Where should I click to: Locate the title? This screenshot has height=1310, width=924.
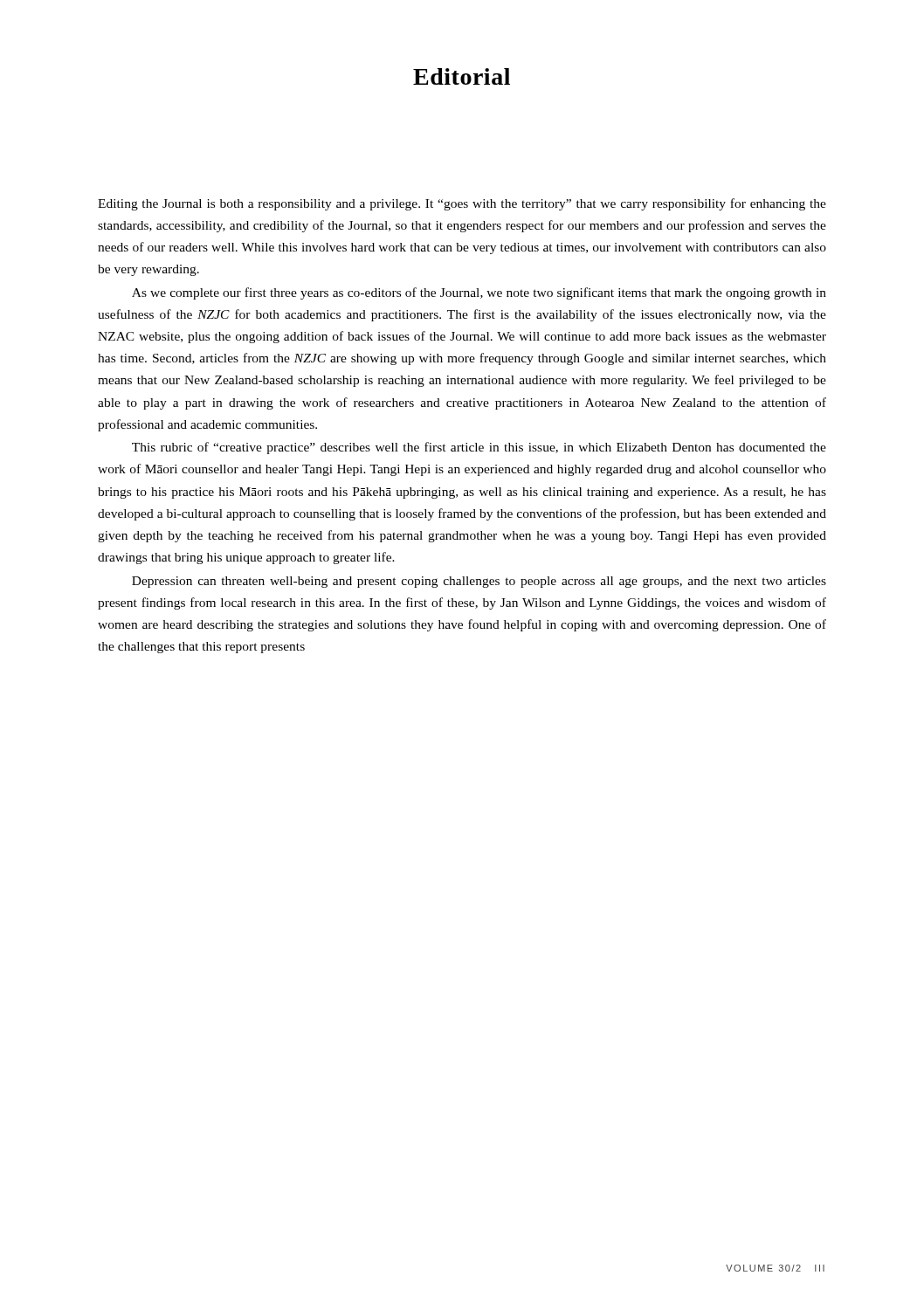(x=462, y=77)
